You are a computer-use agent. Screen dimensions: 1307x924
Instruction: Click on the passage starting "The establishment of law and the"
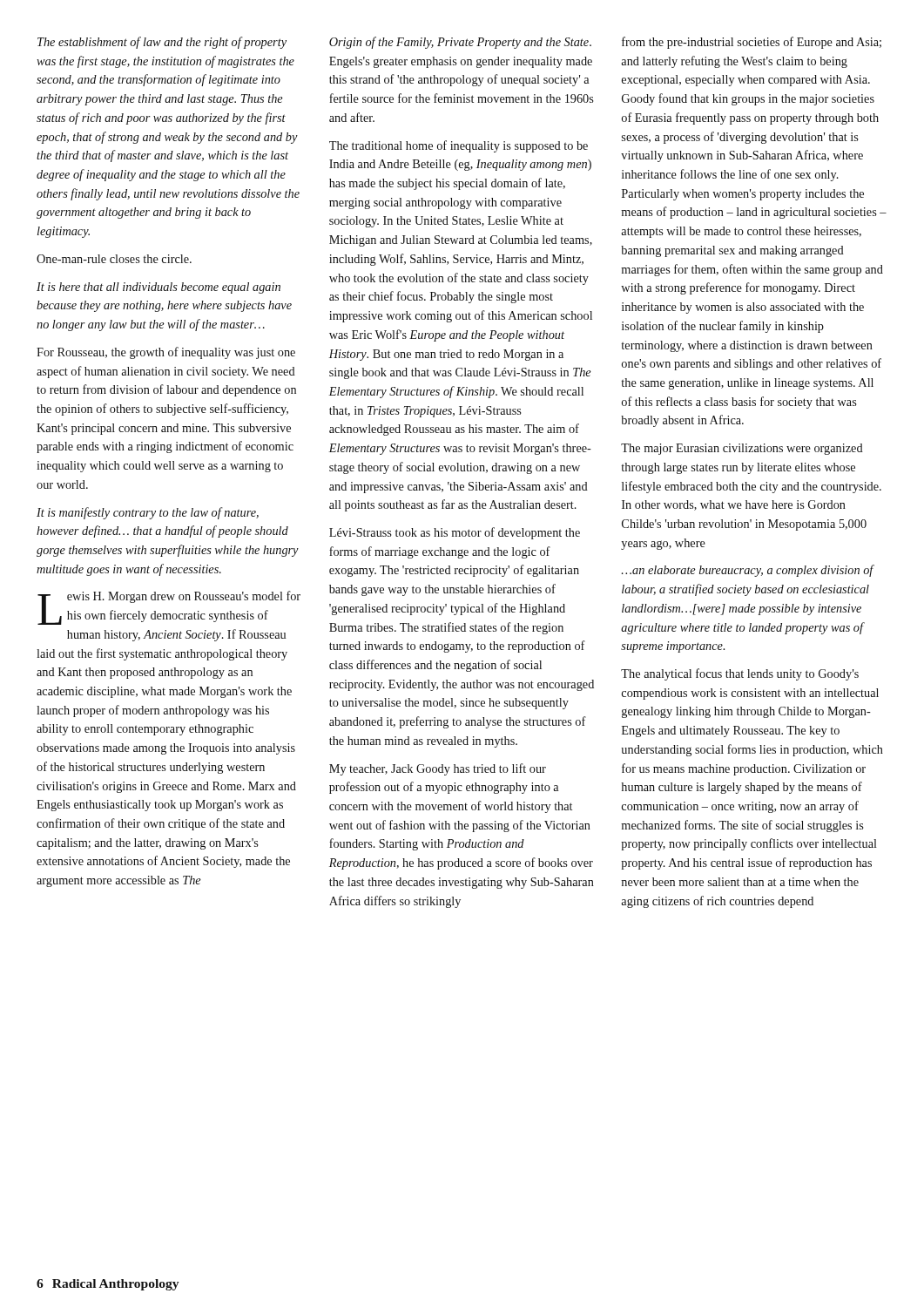(x=170, y=137)
